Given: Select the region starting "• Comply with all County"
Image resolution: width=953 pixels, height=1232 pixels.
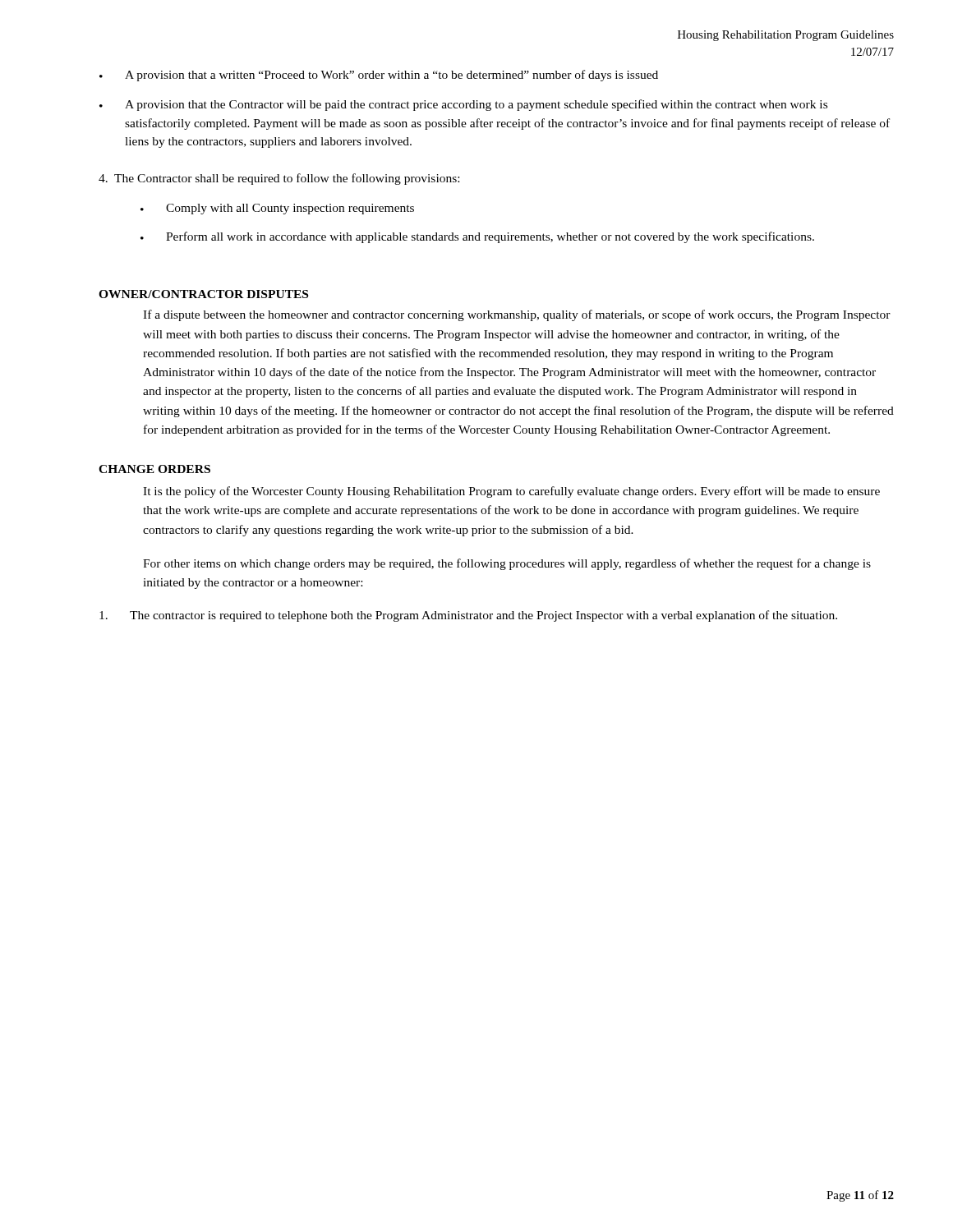Looking at the screenshot, I should [277, 209].
